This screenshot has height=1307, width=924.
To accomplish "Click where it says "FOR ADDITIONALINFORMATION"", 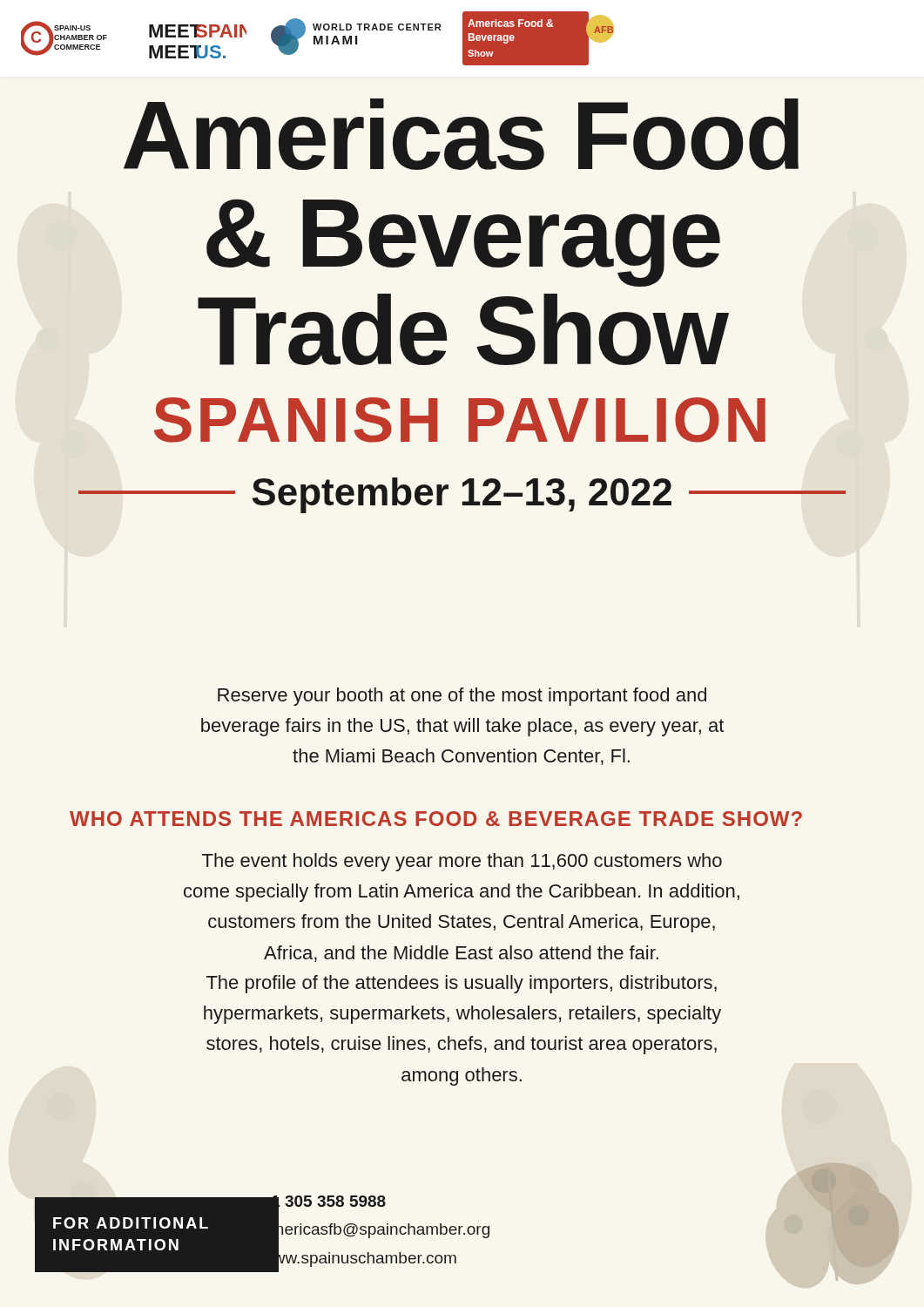I will tap(131, 1234).
